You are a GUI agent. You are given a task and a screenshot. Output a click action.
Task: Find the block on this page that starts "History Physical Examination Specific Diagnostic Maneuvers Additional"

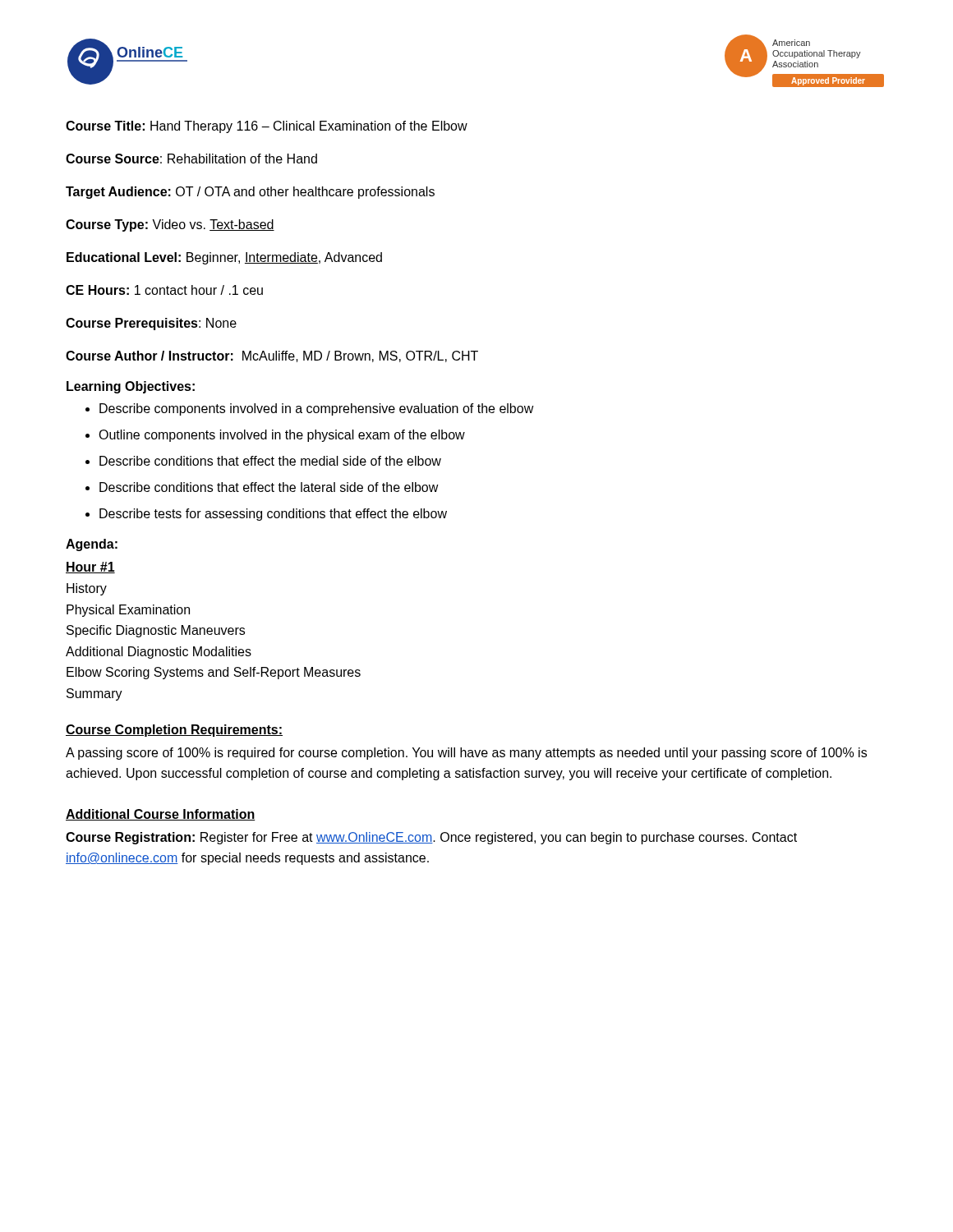coord(213,641)
